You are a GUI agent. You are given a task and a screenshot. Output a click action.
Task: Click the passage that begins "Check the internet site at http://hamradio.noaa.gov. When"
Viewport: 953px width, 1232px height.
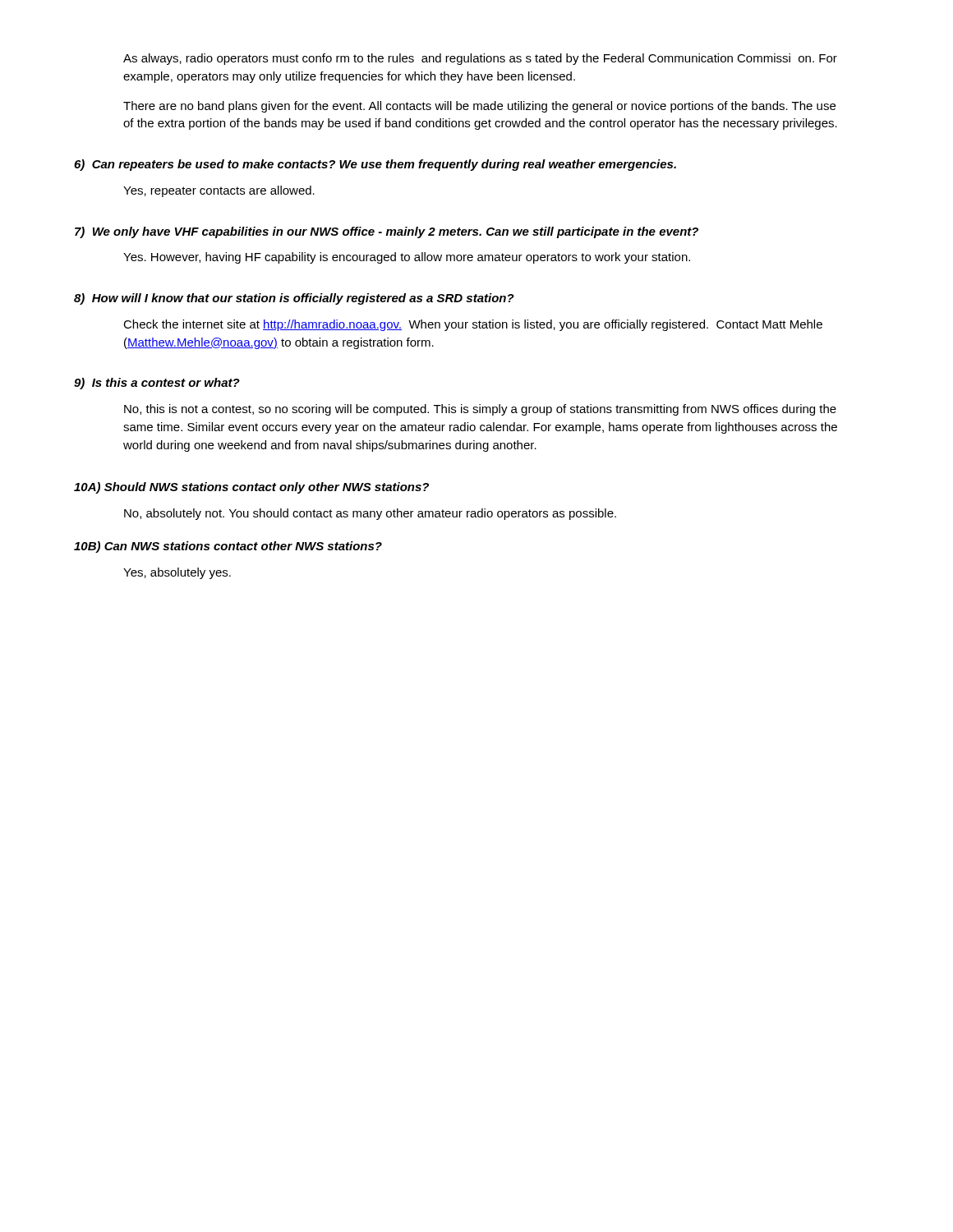(x=485, y=333)
